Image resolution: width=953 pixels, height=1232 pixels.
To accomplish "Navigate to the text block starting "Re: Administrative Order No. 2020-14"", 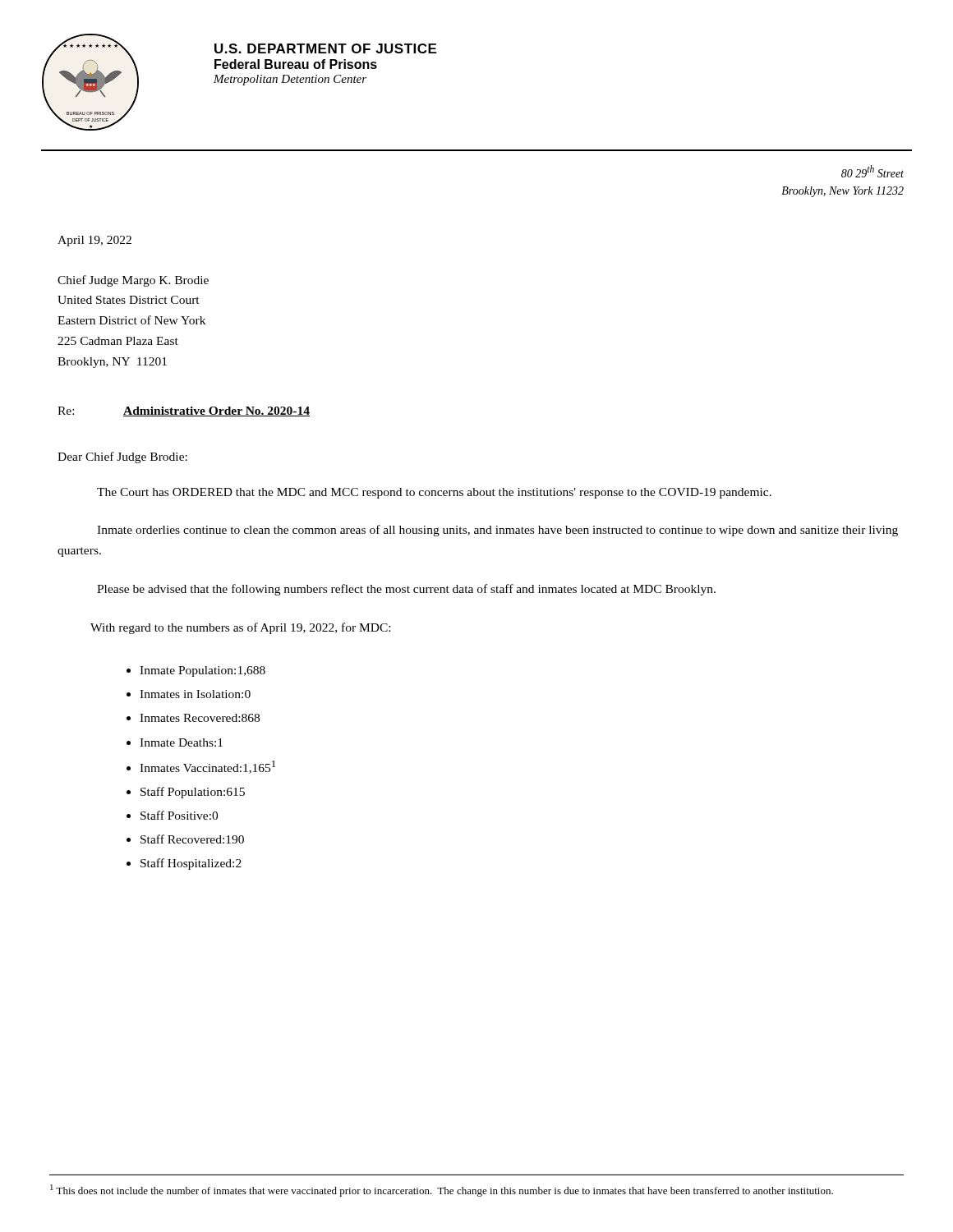I will 184,410.
